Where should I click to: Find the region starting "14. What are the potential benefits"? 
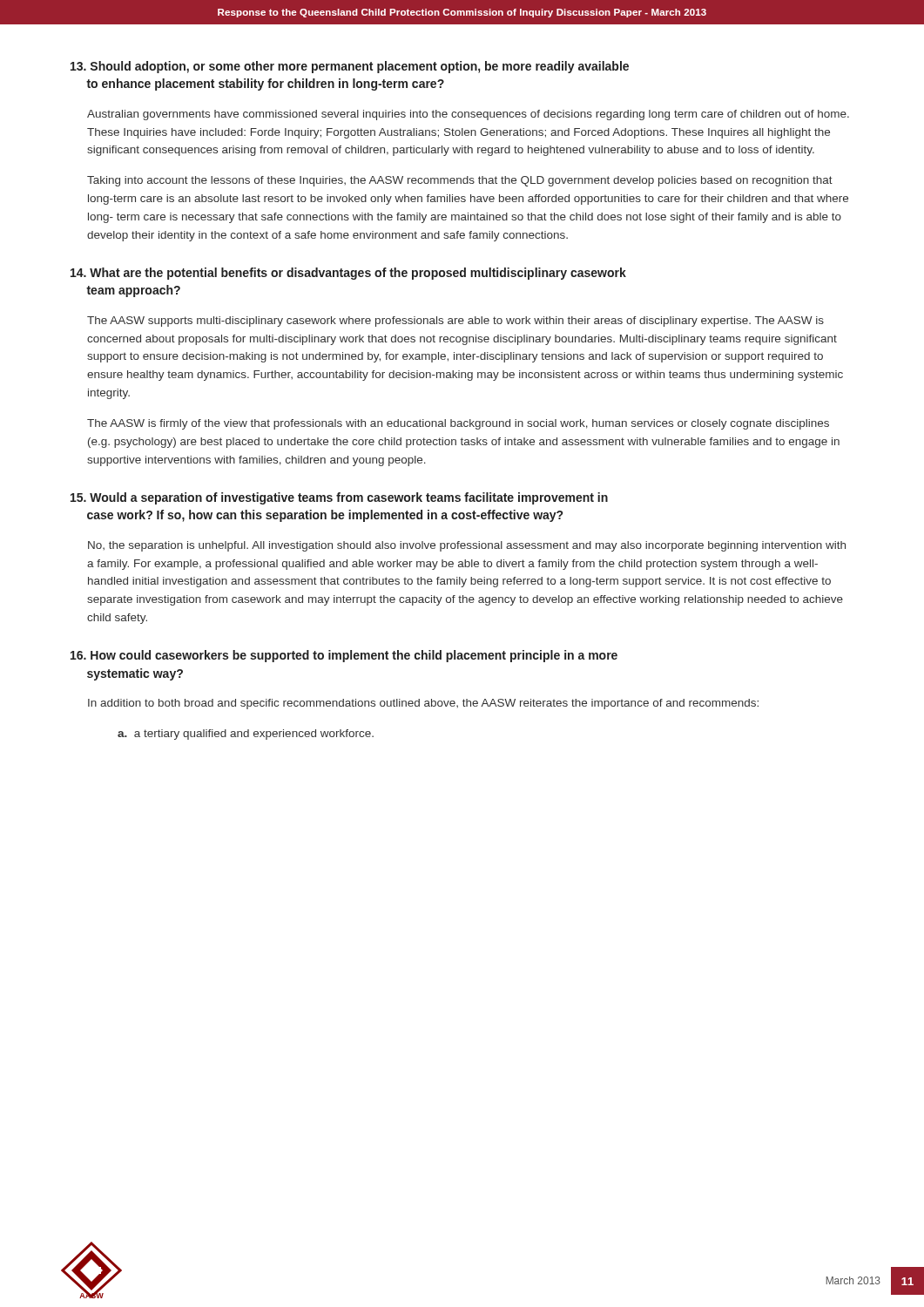[x=348, y=282]
